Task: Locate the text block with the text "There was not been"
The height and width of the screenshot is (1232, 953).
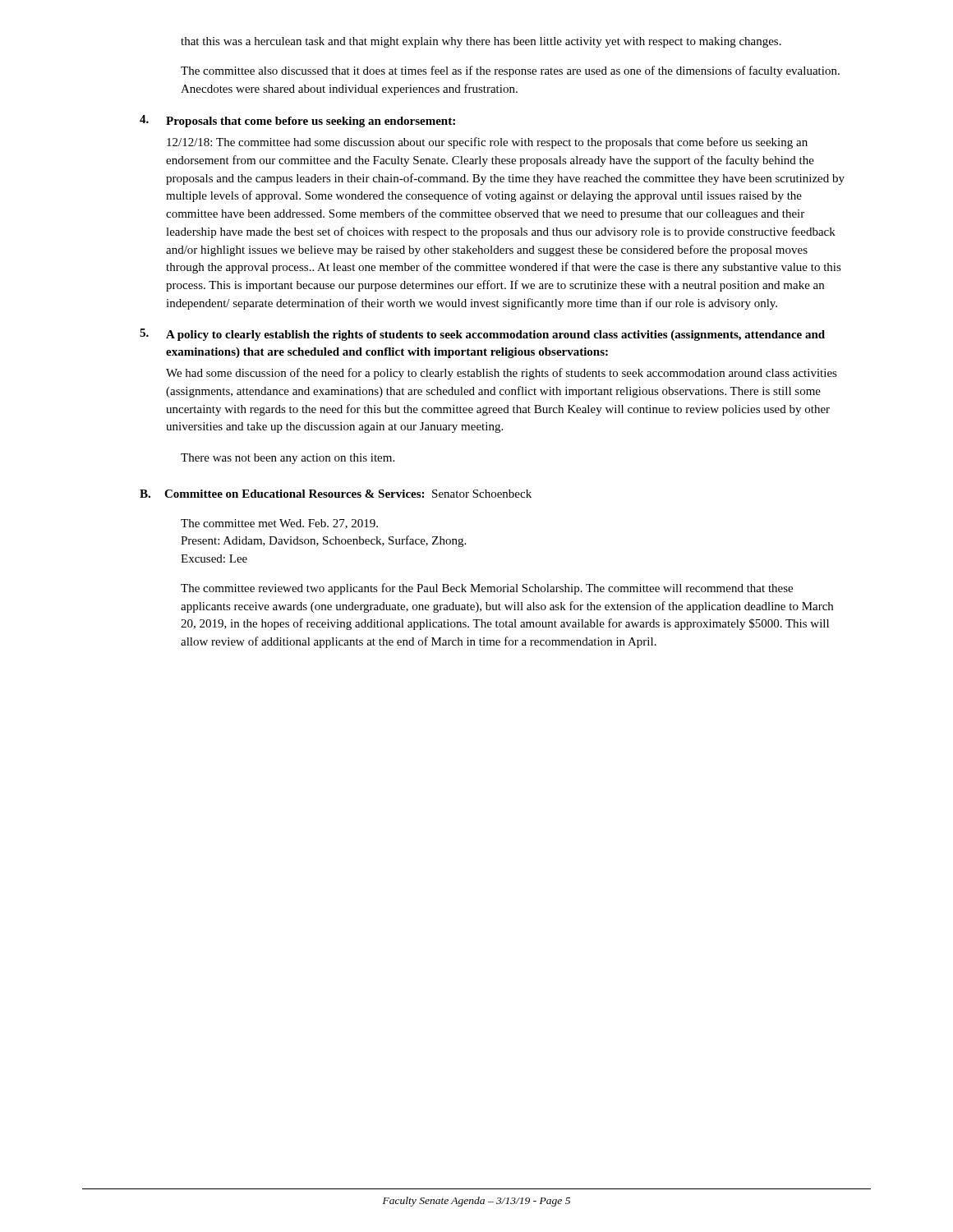Action: pos(288,458)
